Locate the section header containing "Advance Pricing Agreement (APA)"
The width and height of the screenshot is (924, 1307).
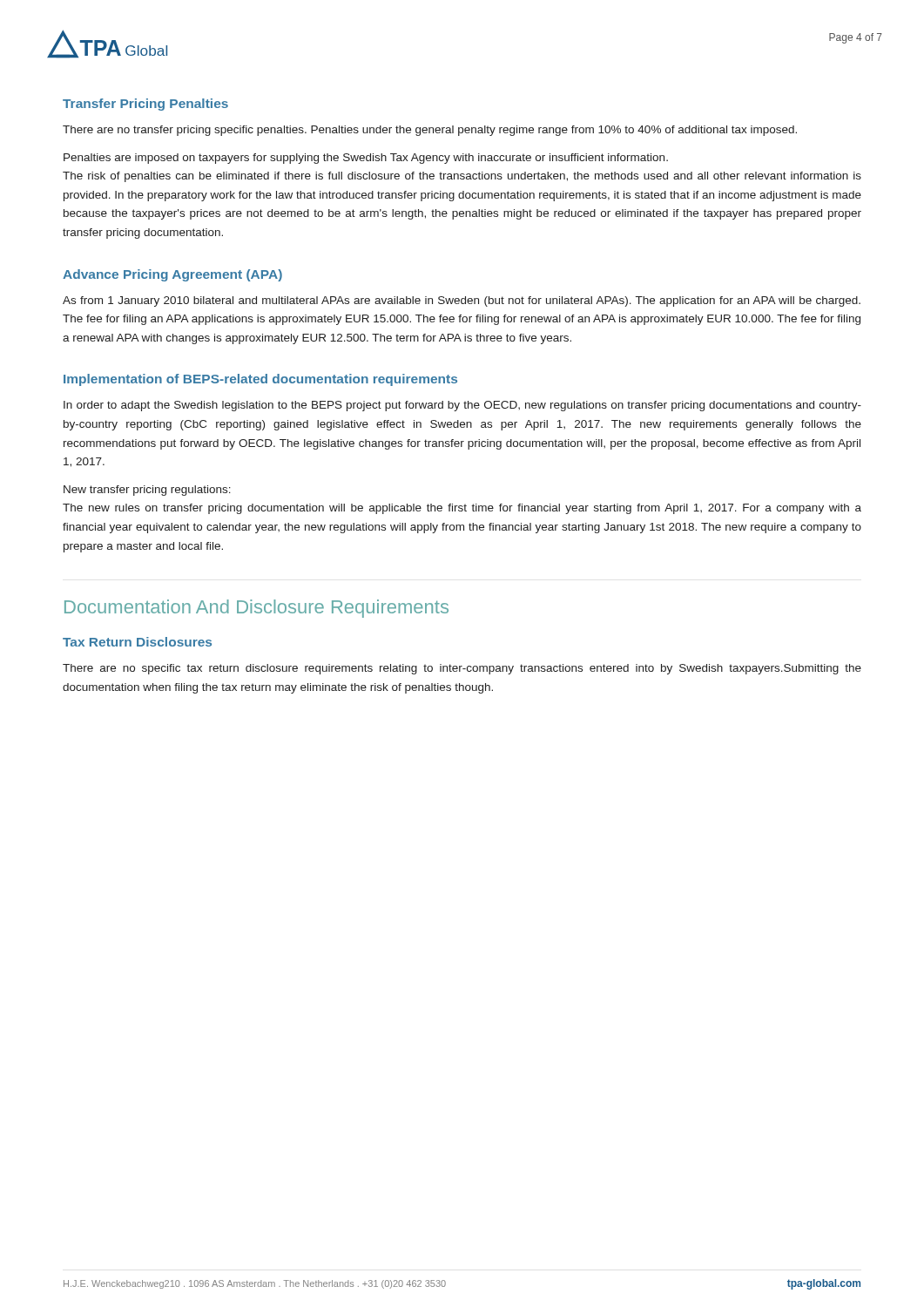click(x=173, y=274)
